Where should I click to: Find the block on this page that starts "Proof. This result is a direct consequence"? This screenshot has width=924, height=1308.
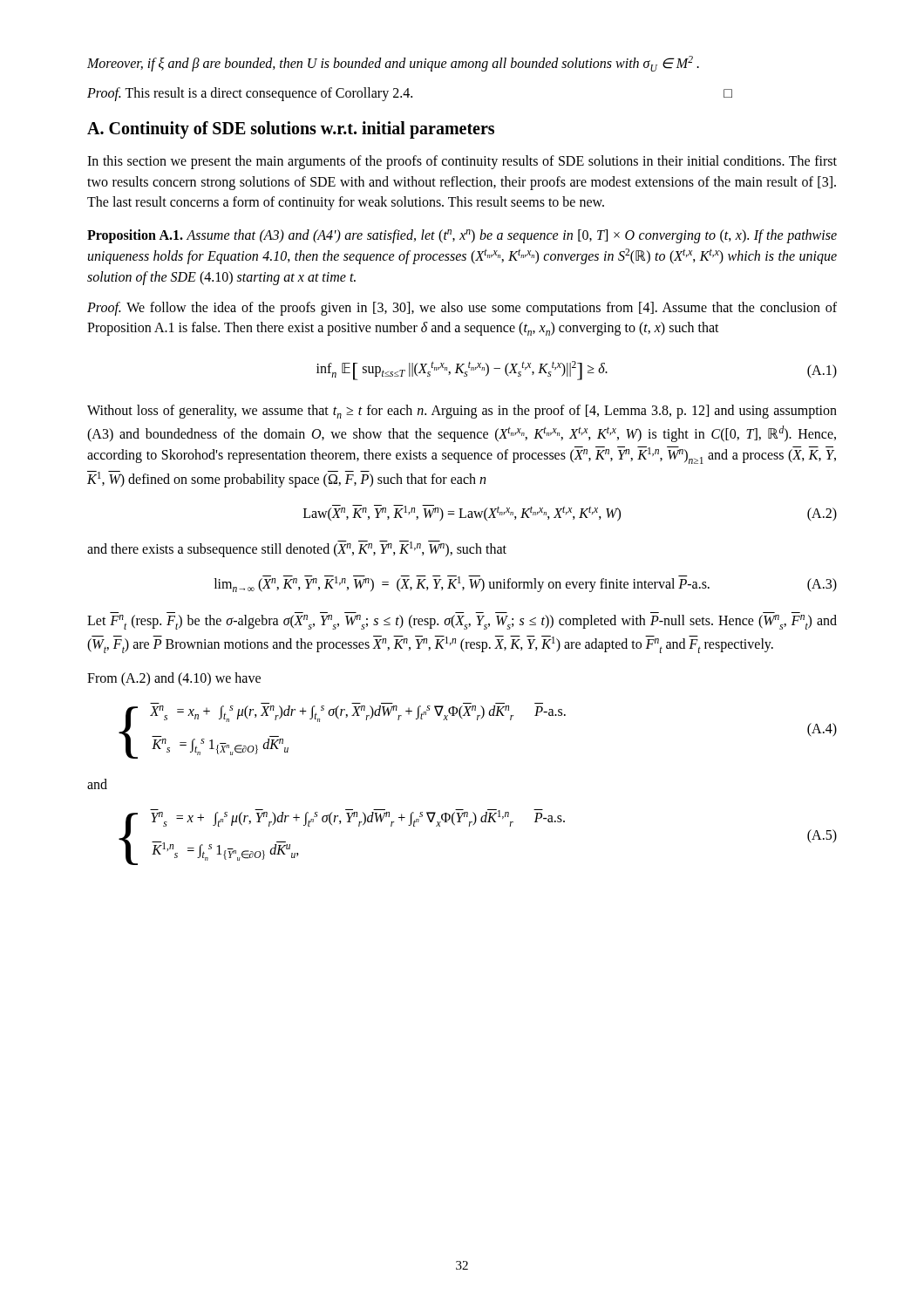[x=410, y=93]
